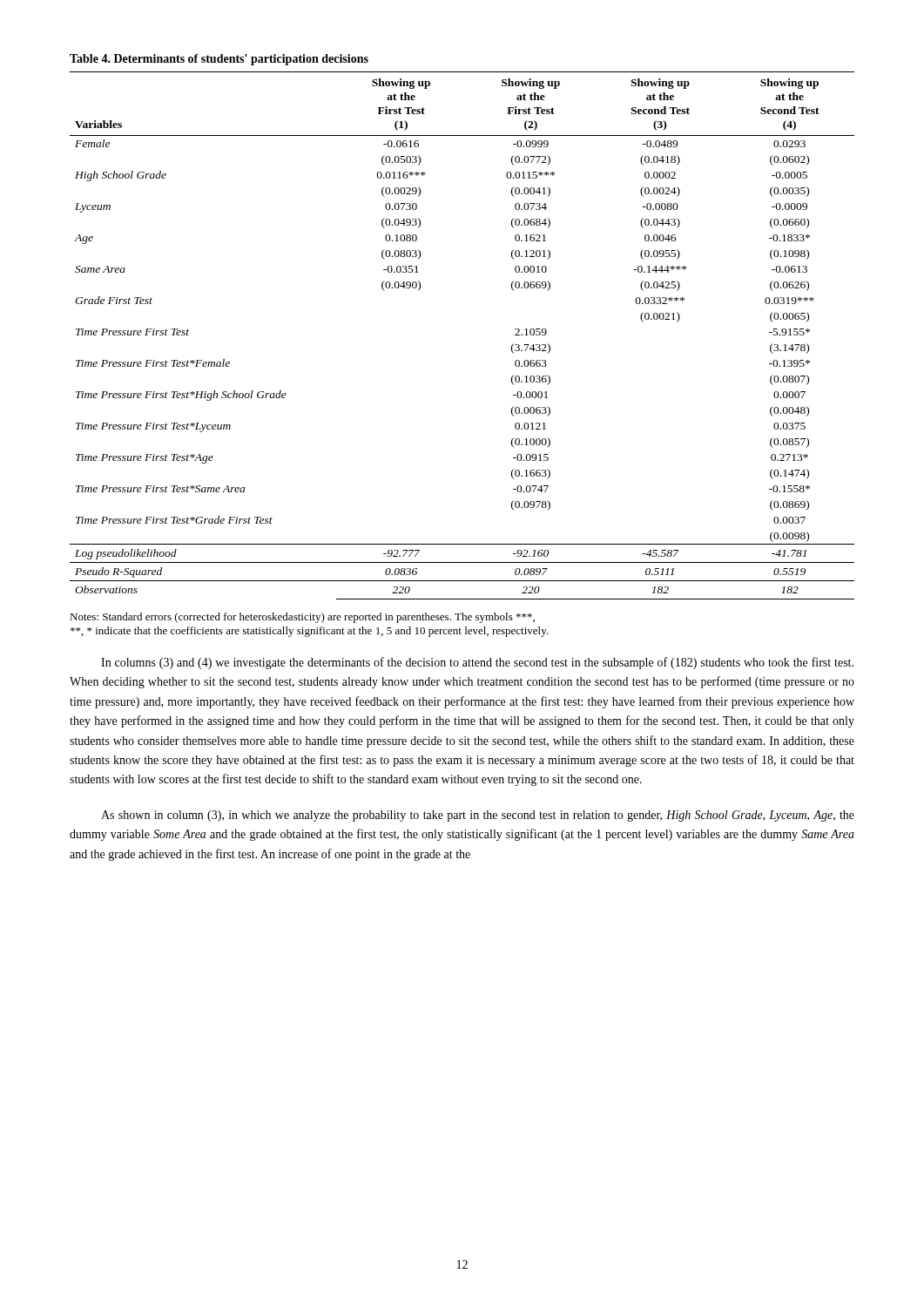
Task: Navigate to the element starting "As shown in column (3), in which"
Action: (462, 834)
